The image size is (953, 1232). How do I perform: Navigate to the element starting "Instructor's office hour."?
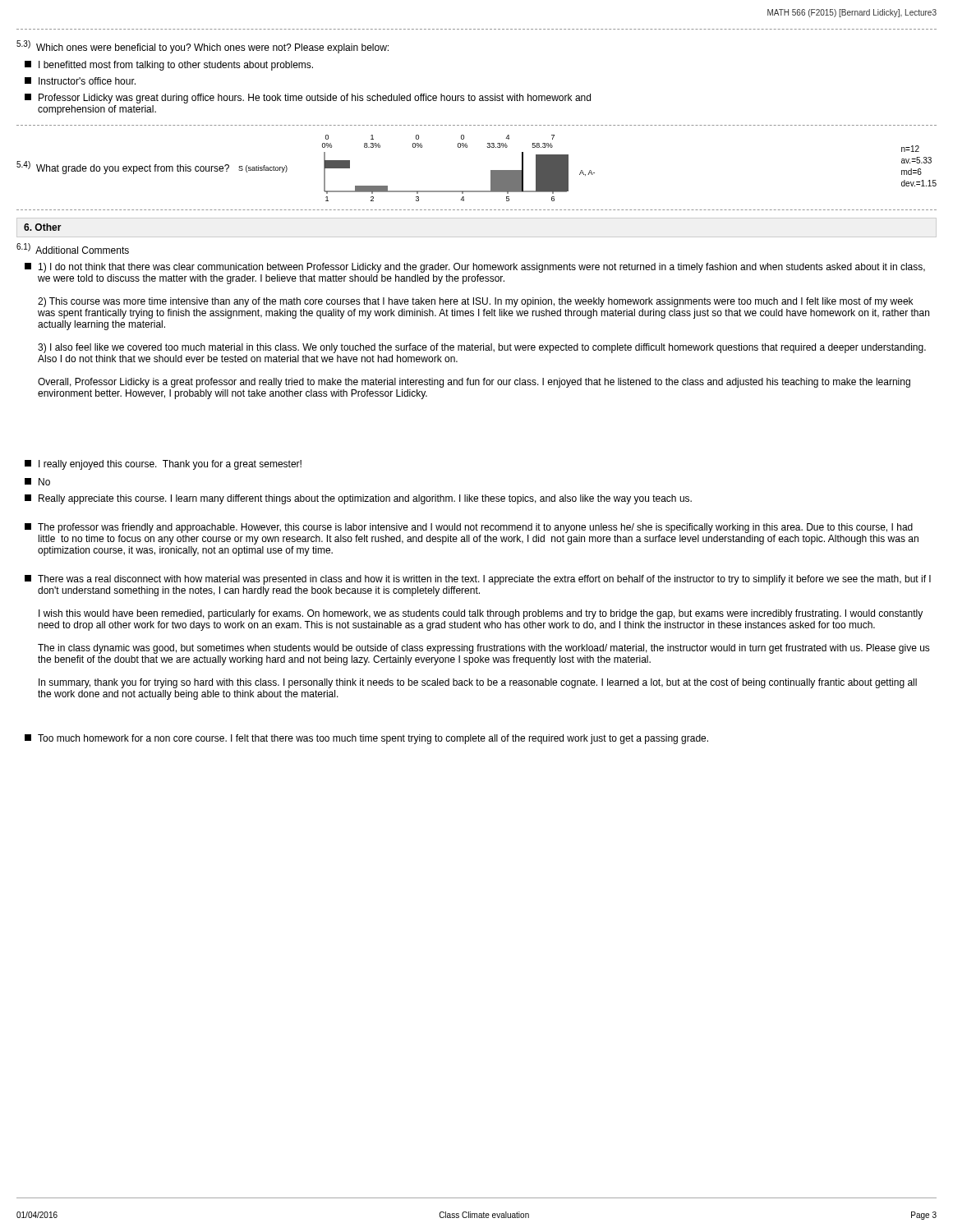(81, 81)
